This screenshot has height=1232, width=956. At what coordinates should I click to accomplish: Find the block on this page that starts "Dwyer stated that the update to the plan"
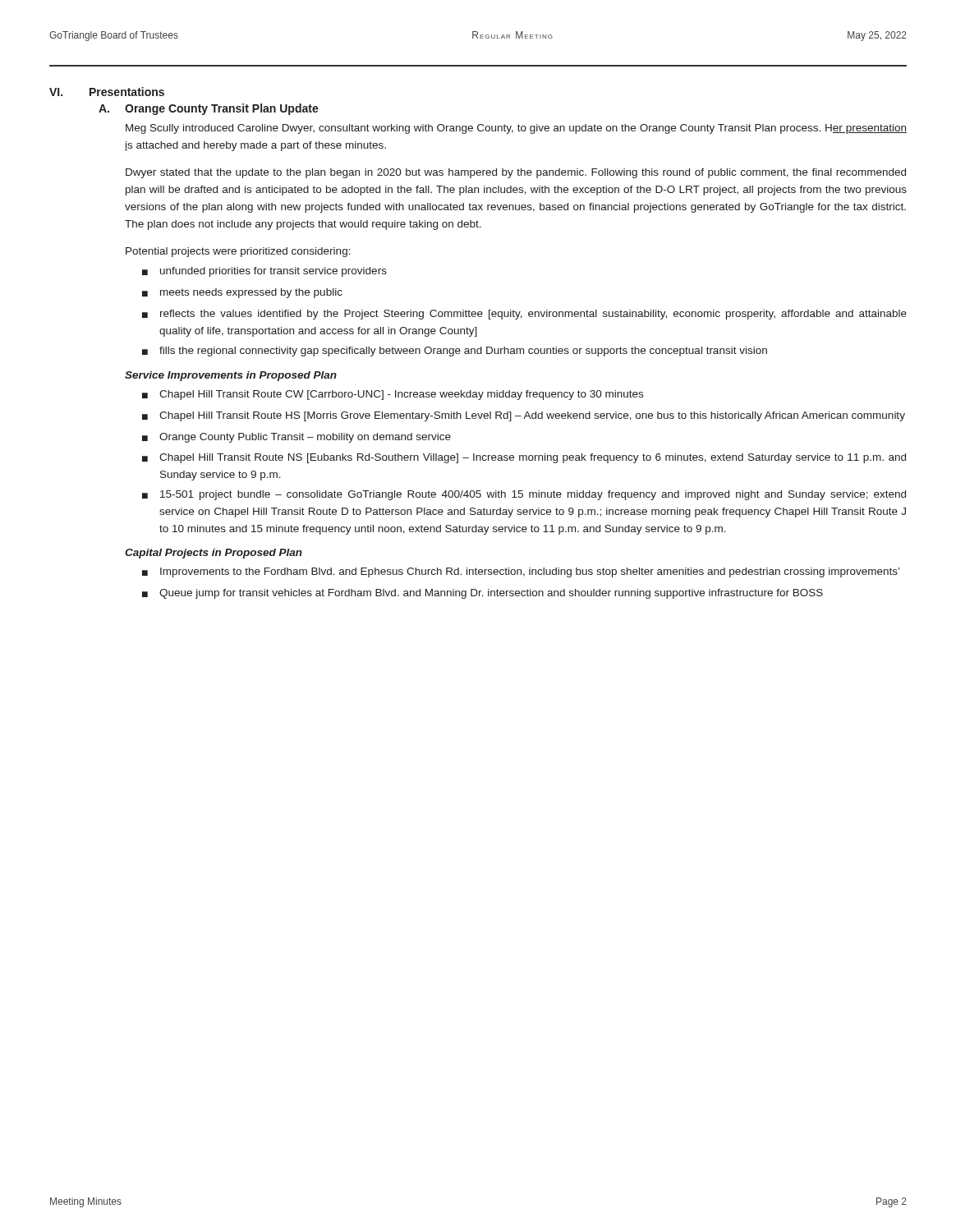pyautogui.click(x=516, y=198)
